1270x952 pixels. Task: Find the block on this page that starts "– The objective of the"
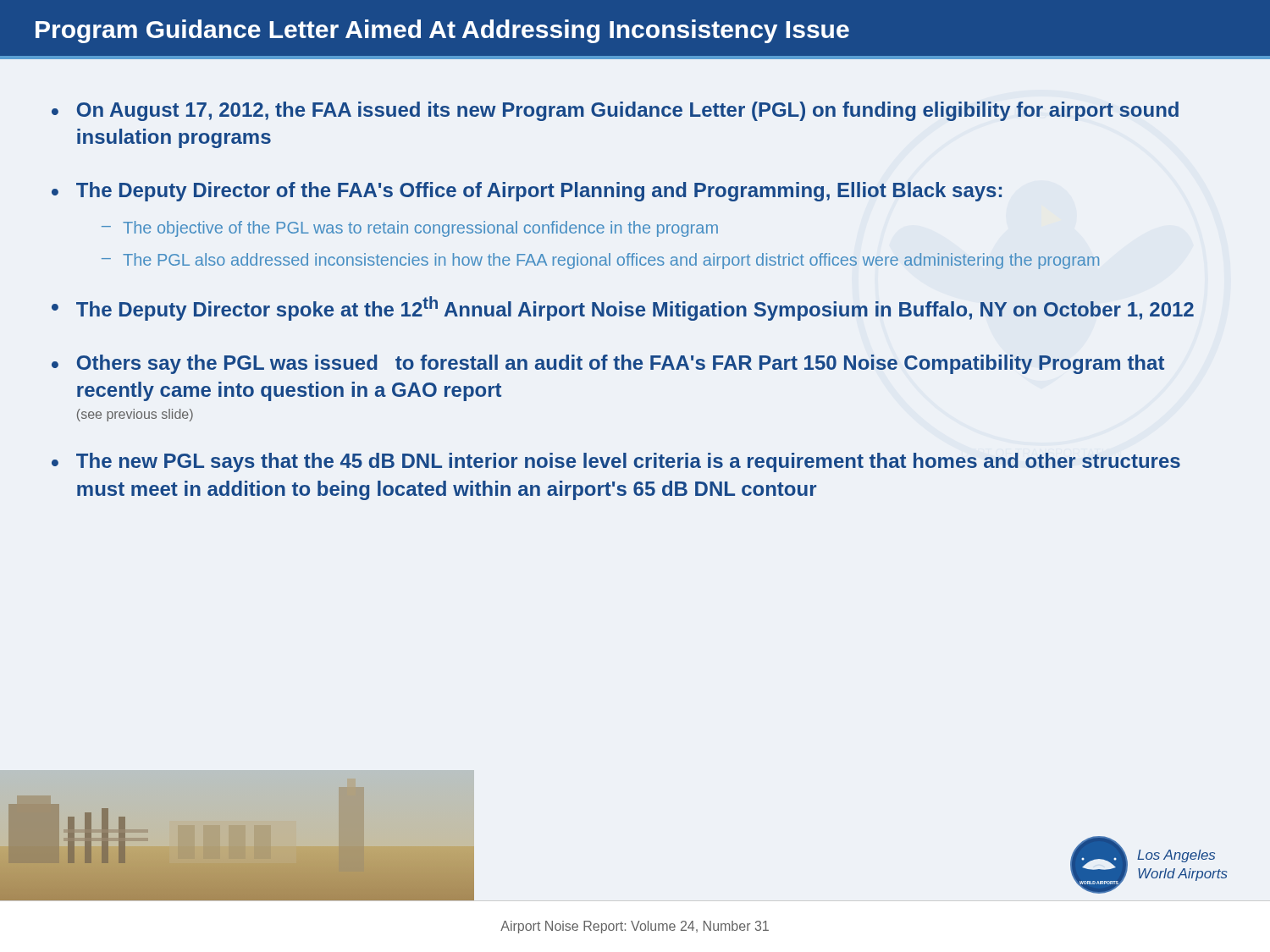point(410,228)
